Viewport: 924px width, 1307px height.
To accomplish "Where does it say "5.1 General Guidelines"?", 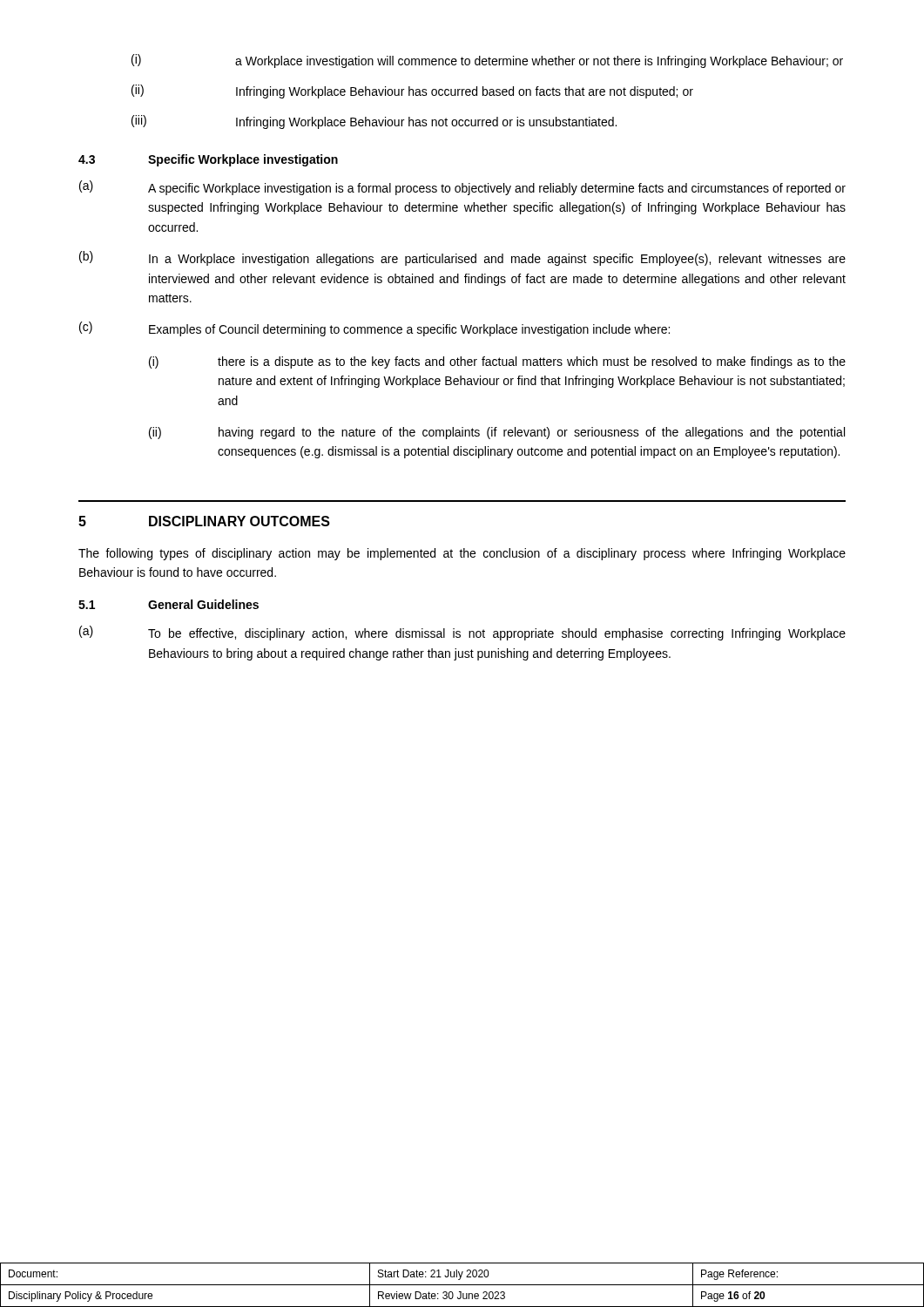I will pyautogui.click(x=169, y=605).
